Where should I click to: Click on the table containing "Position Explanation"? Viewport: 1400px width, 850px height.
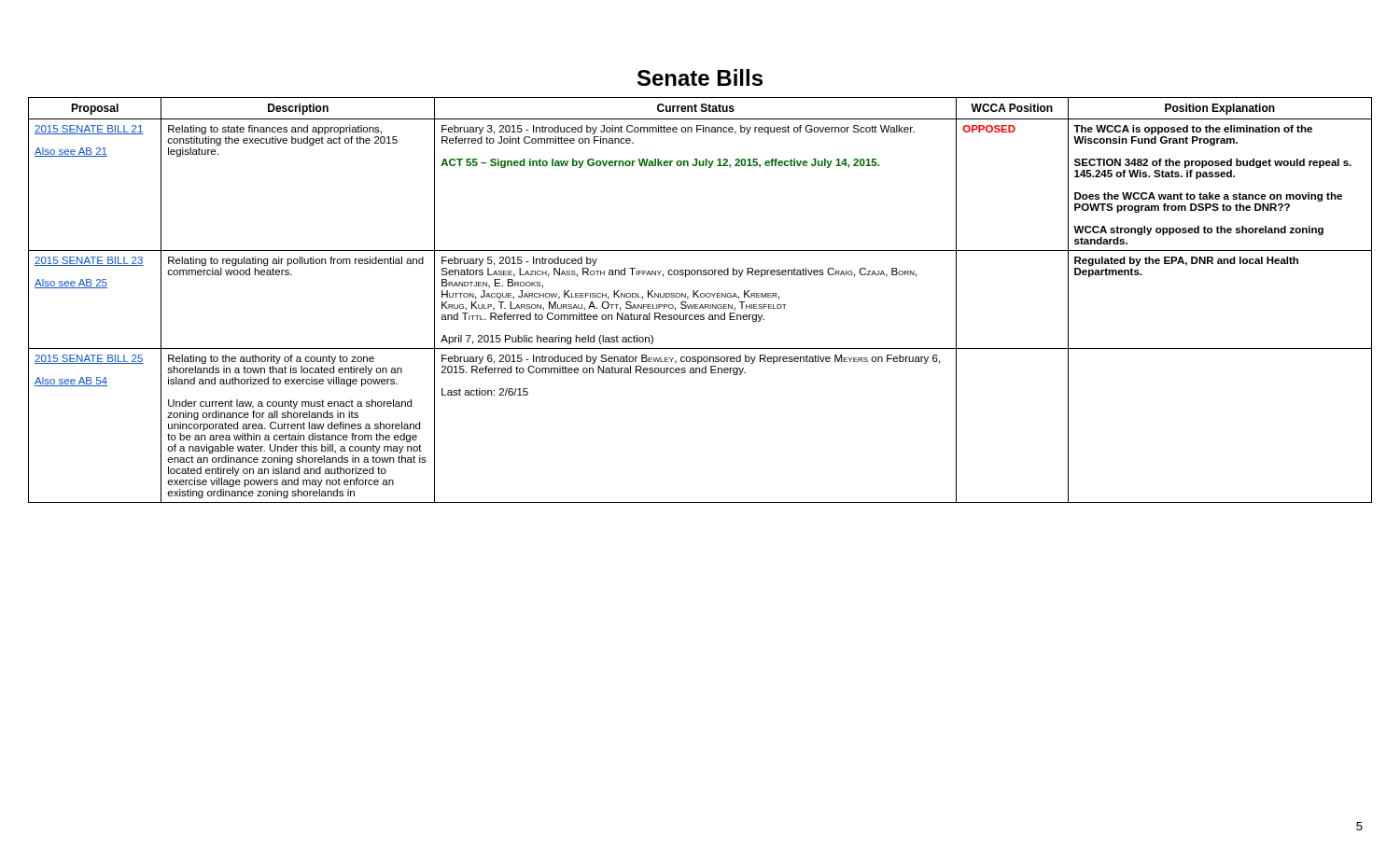pos(700,300)
